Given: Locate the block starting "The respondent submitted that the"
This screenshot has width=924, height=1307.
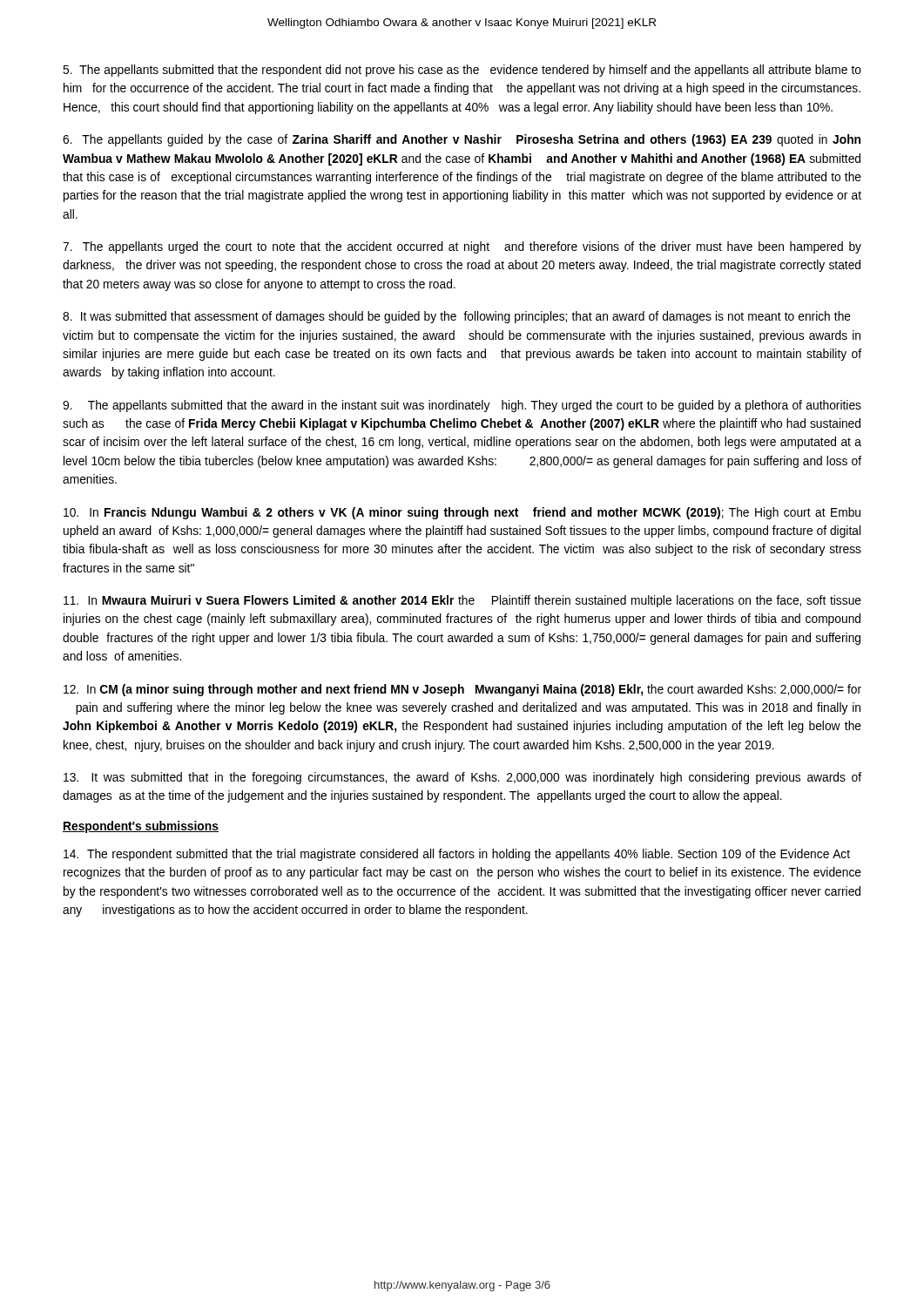Looking at the screenshot, I should [462, 882].
